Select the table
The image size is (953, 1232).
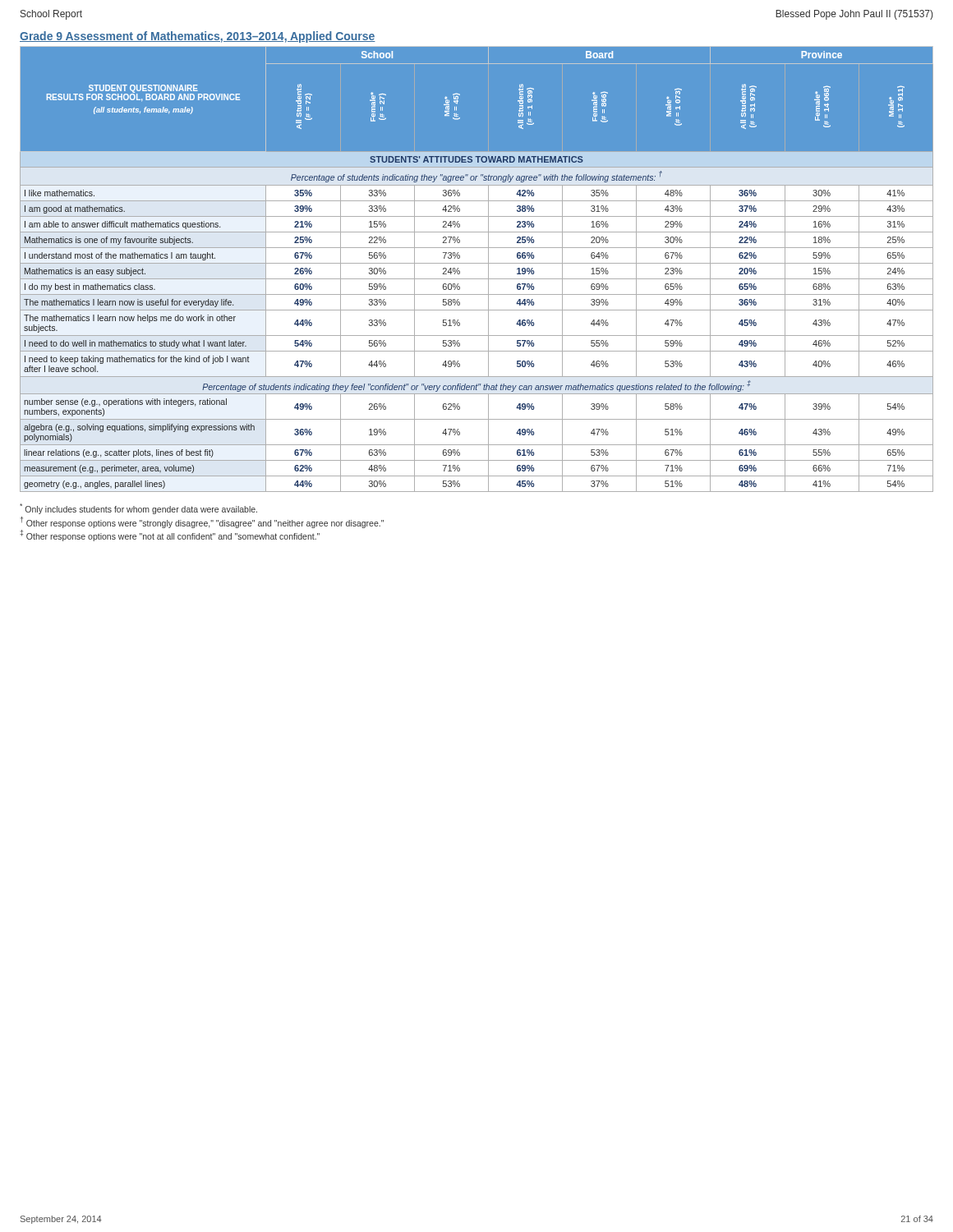tap(476, 269)
